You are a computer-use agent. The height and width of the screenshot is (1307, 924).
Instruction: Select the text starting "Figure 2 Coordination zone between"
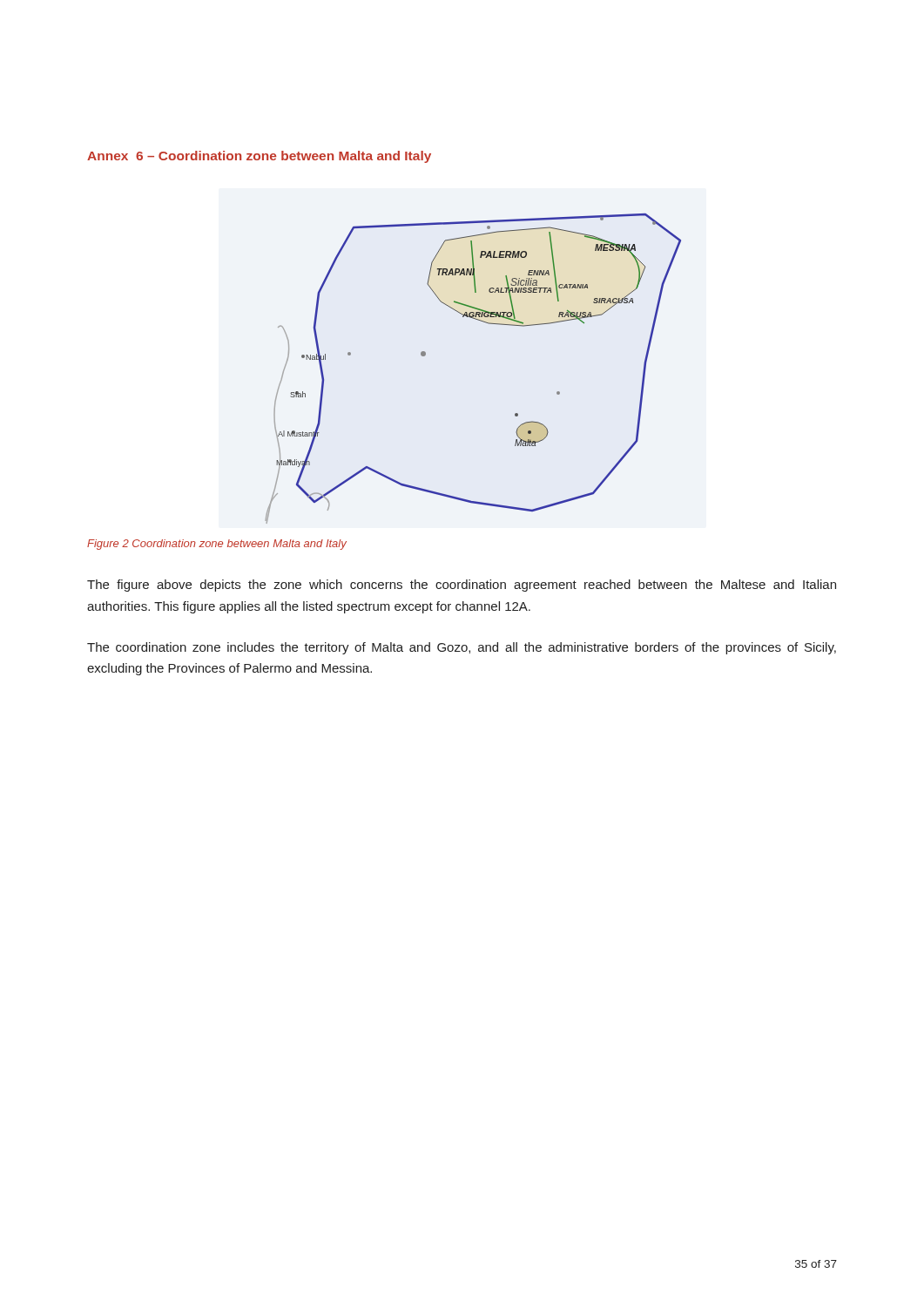click(x=217, y=543)
